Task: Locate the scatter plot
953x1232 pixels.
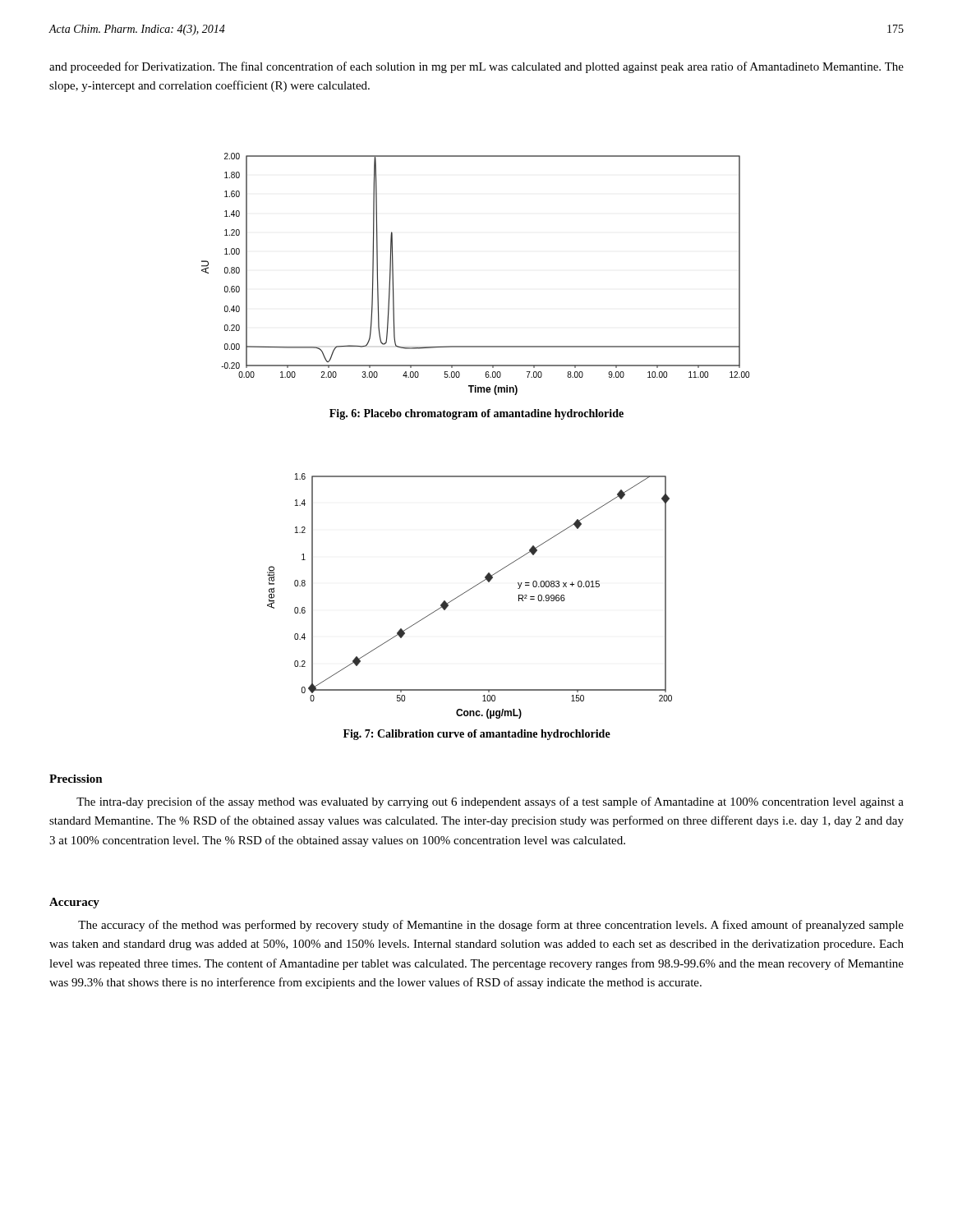Action: 476,595
